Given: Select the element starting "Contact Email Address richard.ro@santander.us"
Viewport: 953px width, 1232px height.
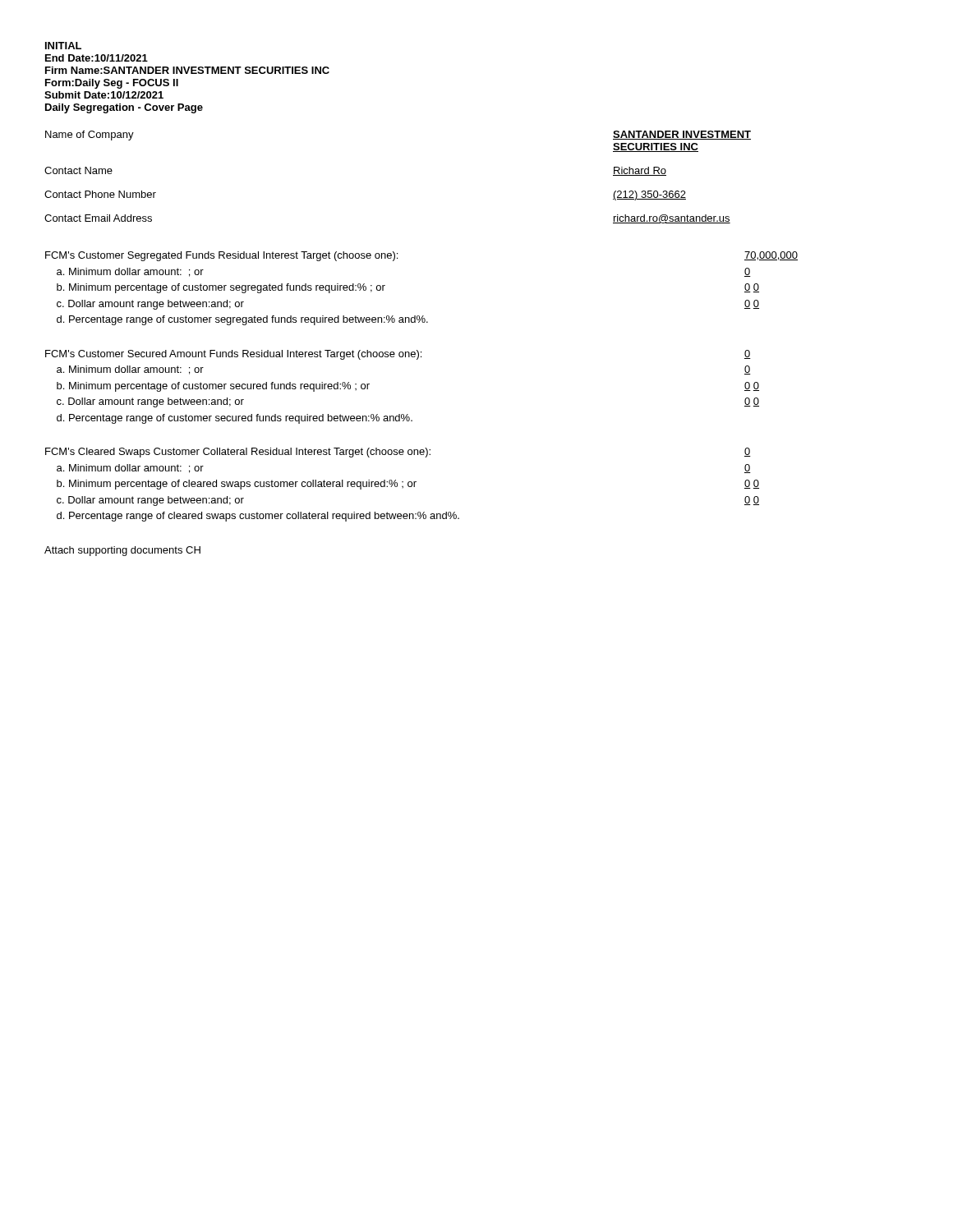Looking at the screenshot, I should point(96,219).
